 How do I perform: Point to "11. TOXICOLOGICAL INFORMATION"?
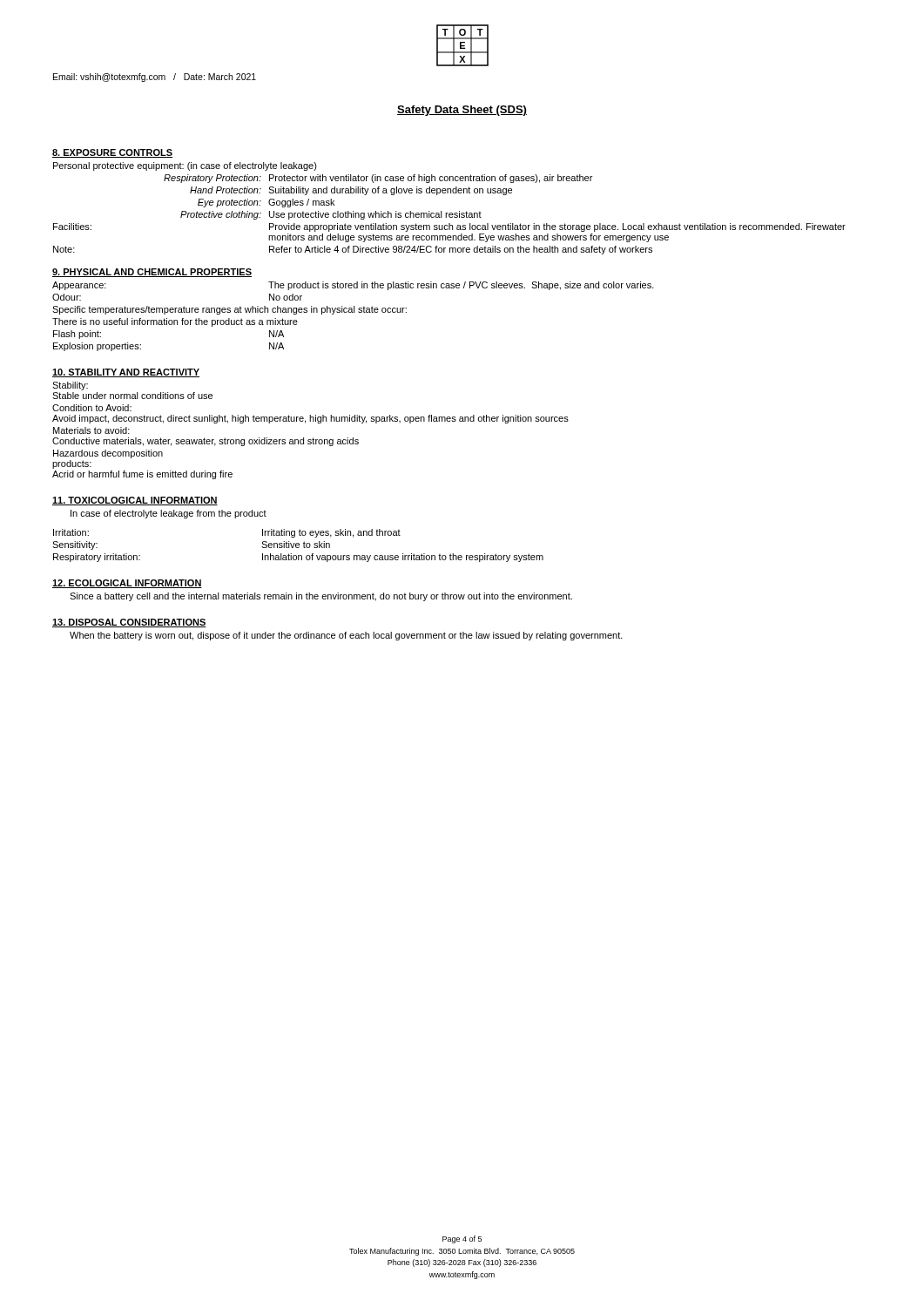click(x=135, y=500)
